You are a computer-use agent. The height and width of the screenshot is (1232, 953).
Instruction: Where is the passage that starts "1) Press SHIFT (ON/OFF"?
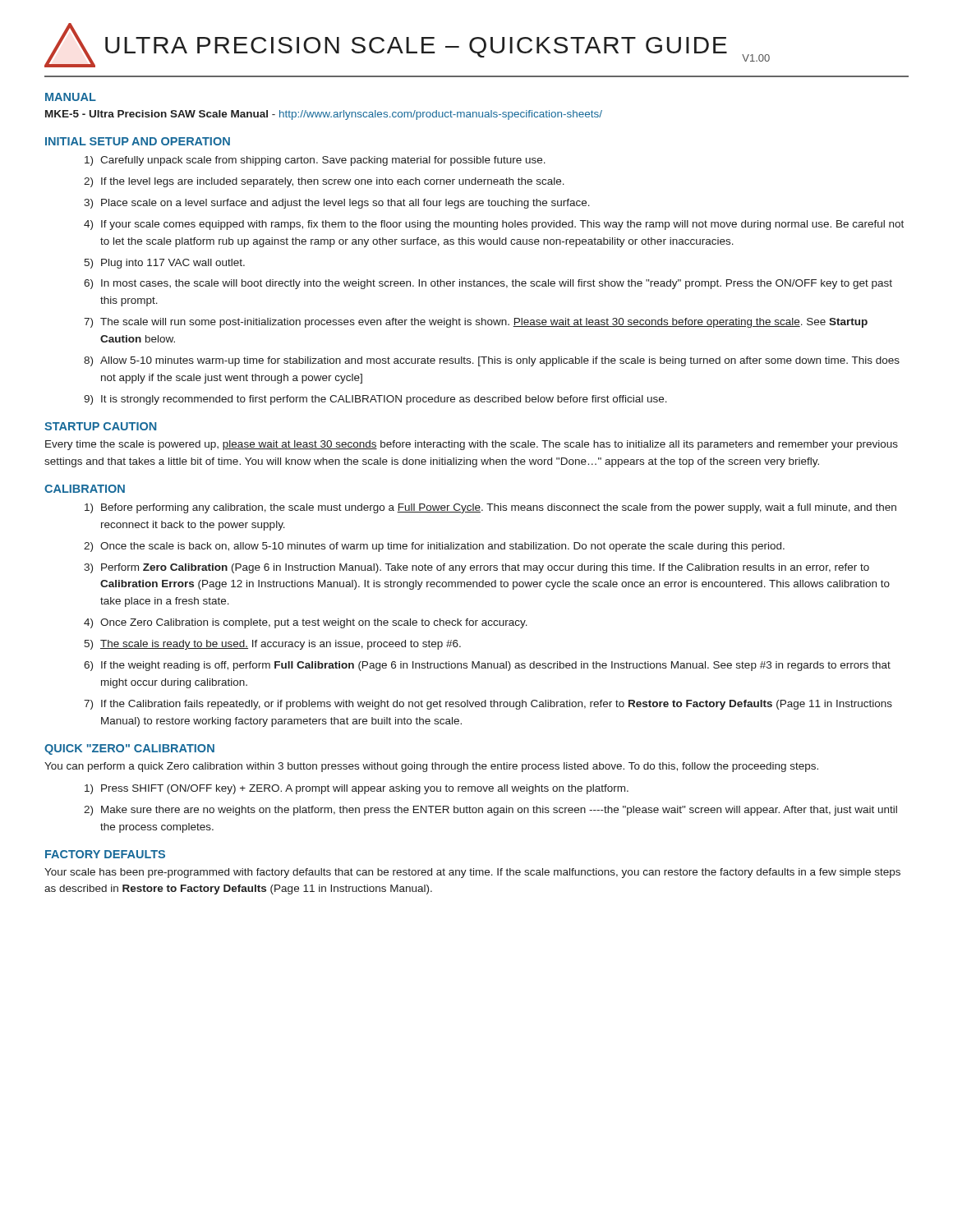point(488,789)
